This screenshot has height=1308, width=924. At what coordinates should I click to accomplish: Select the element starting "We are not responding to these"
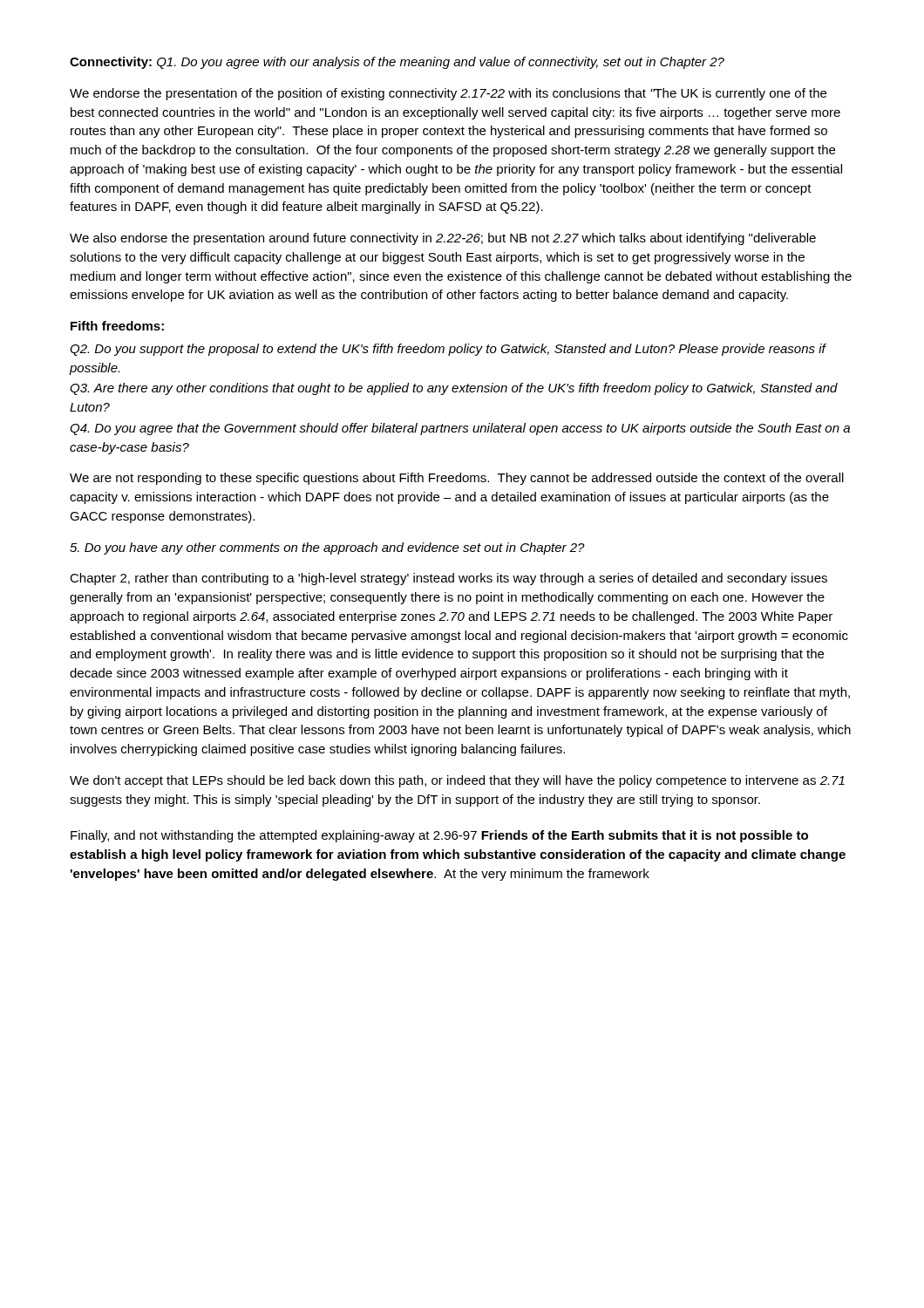click(457, 497)
